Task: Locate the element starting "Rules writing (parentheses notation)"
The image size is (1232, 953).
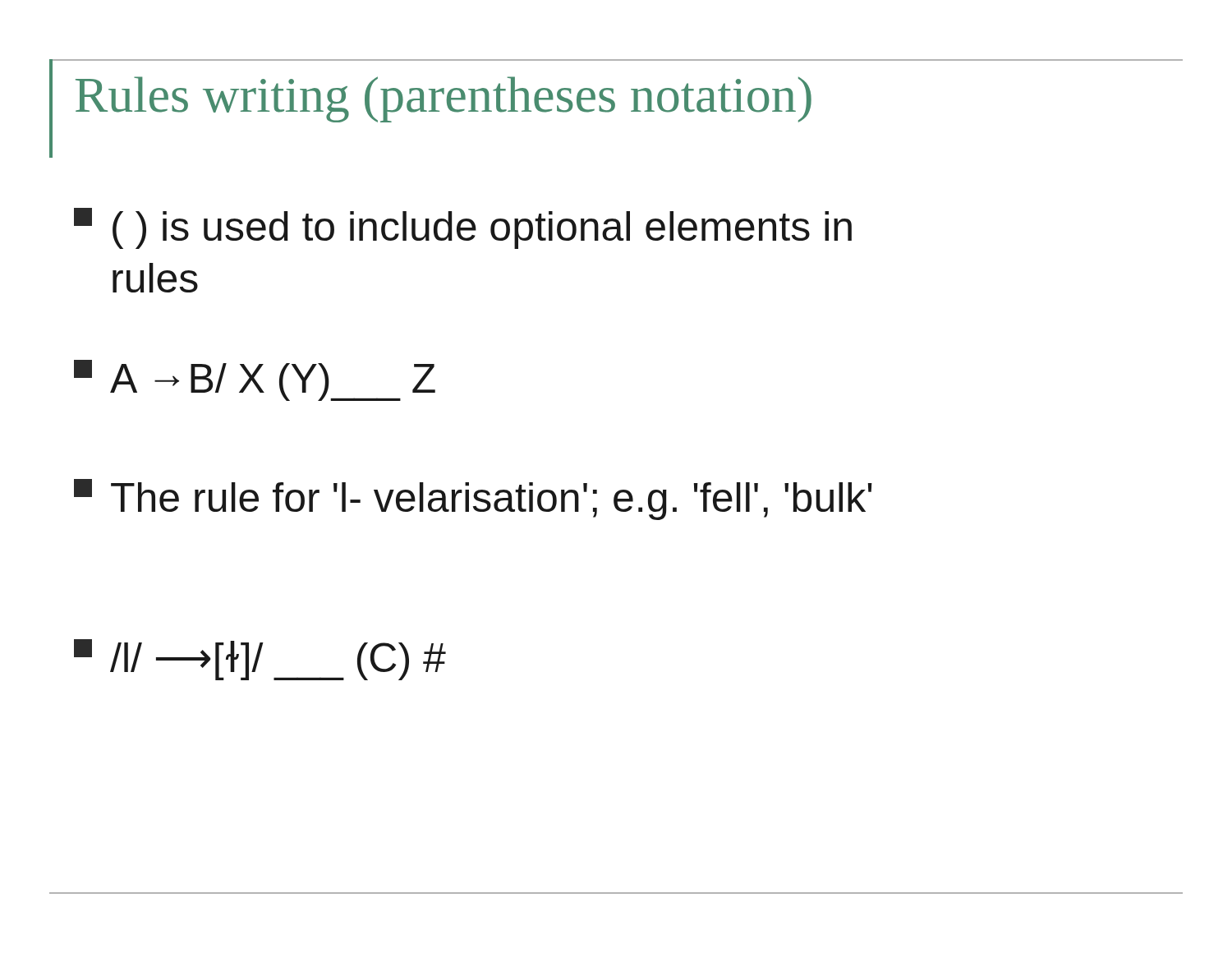Action: click(x=444, y=94)
